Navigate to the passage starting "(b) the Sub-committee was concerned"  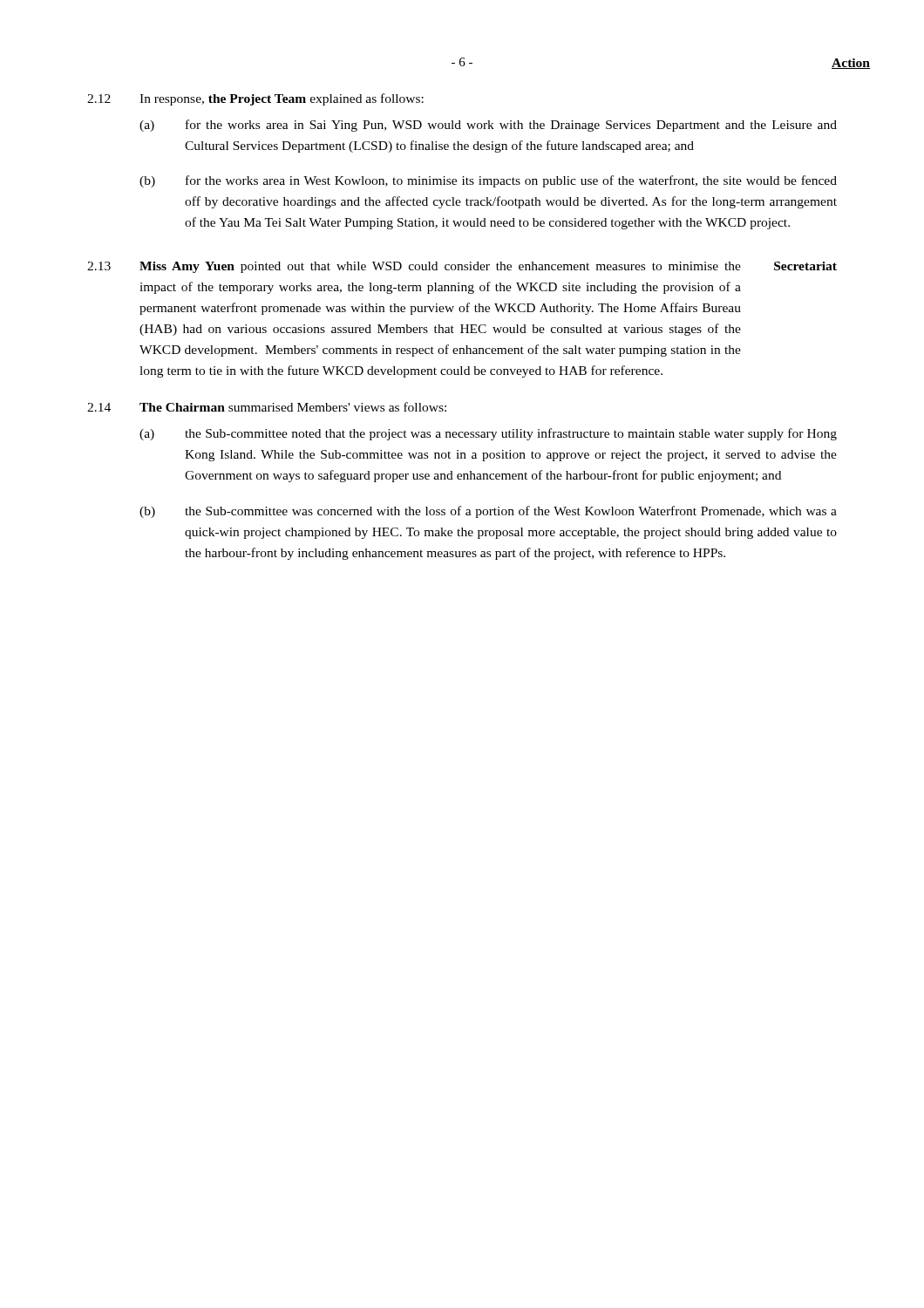488,532
